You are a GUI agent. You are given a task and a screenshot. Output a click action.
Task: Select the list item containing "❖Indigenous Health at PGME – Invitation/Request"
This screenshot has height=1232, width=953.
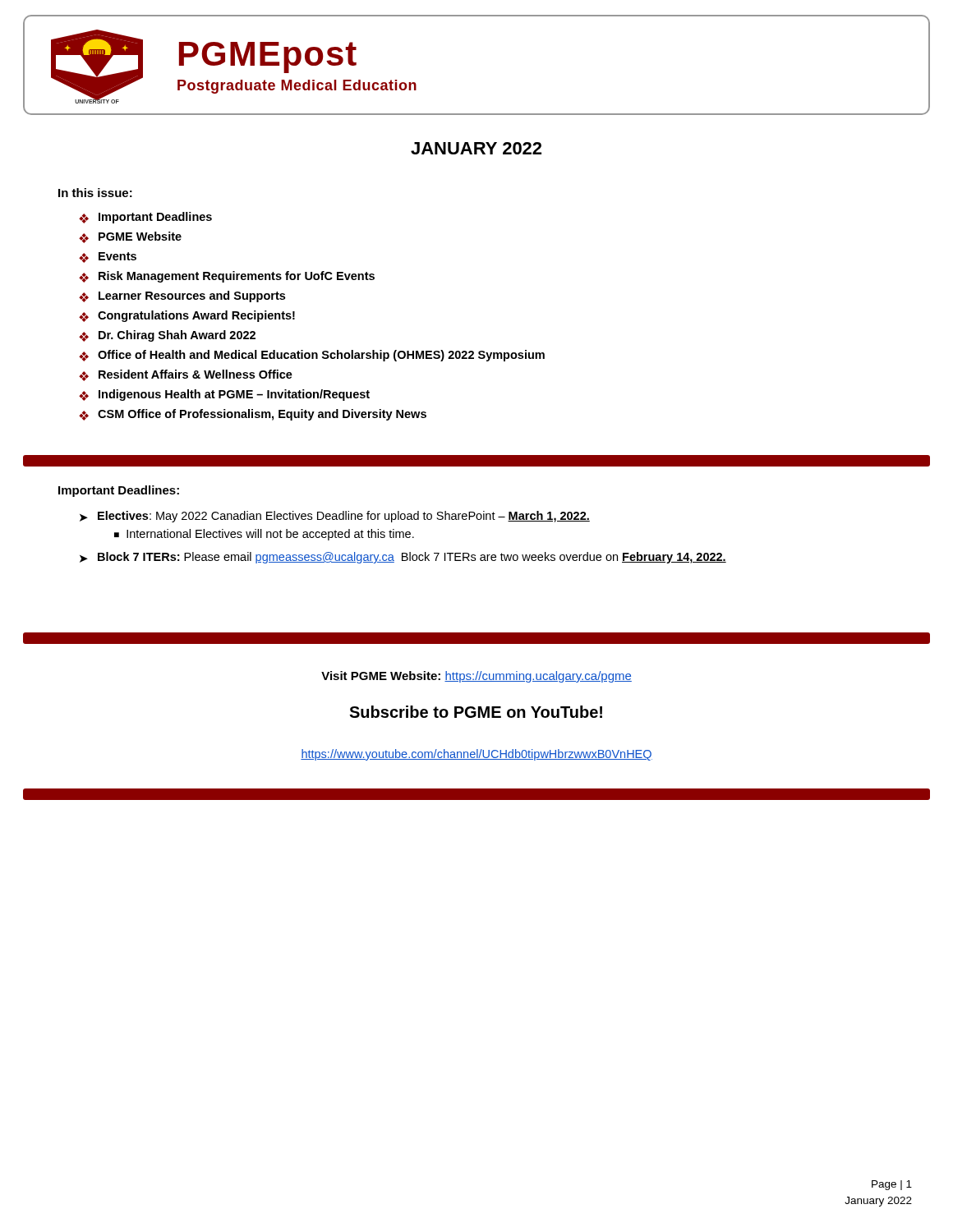coord(224,396)
